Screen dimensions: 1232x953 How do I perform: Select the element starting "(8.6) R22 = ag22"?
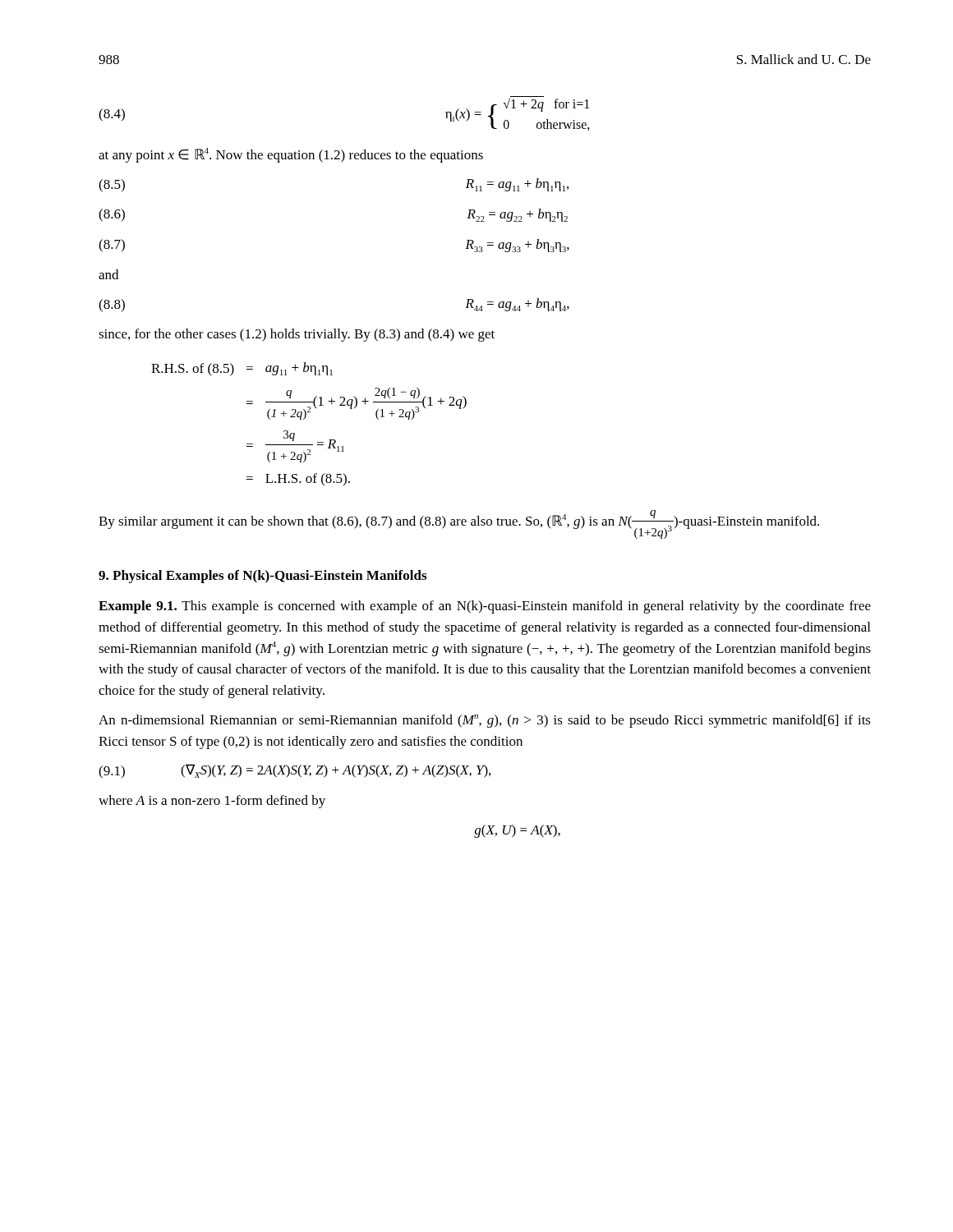pyautogui.click(x=485, y=215)
